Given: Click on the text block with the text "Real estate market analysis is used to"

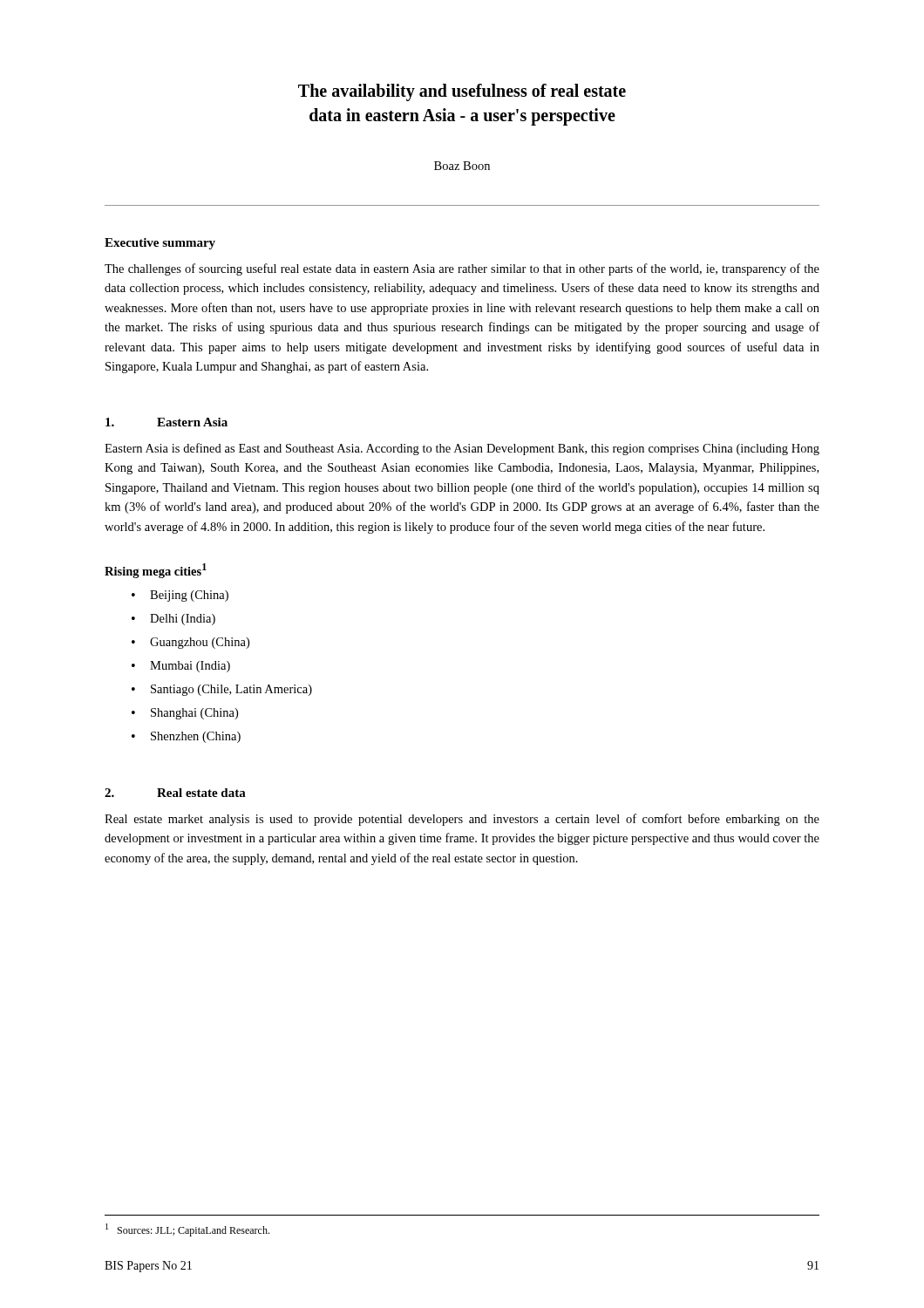Looking at the screenshot, I should pos(462,838).
